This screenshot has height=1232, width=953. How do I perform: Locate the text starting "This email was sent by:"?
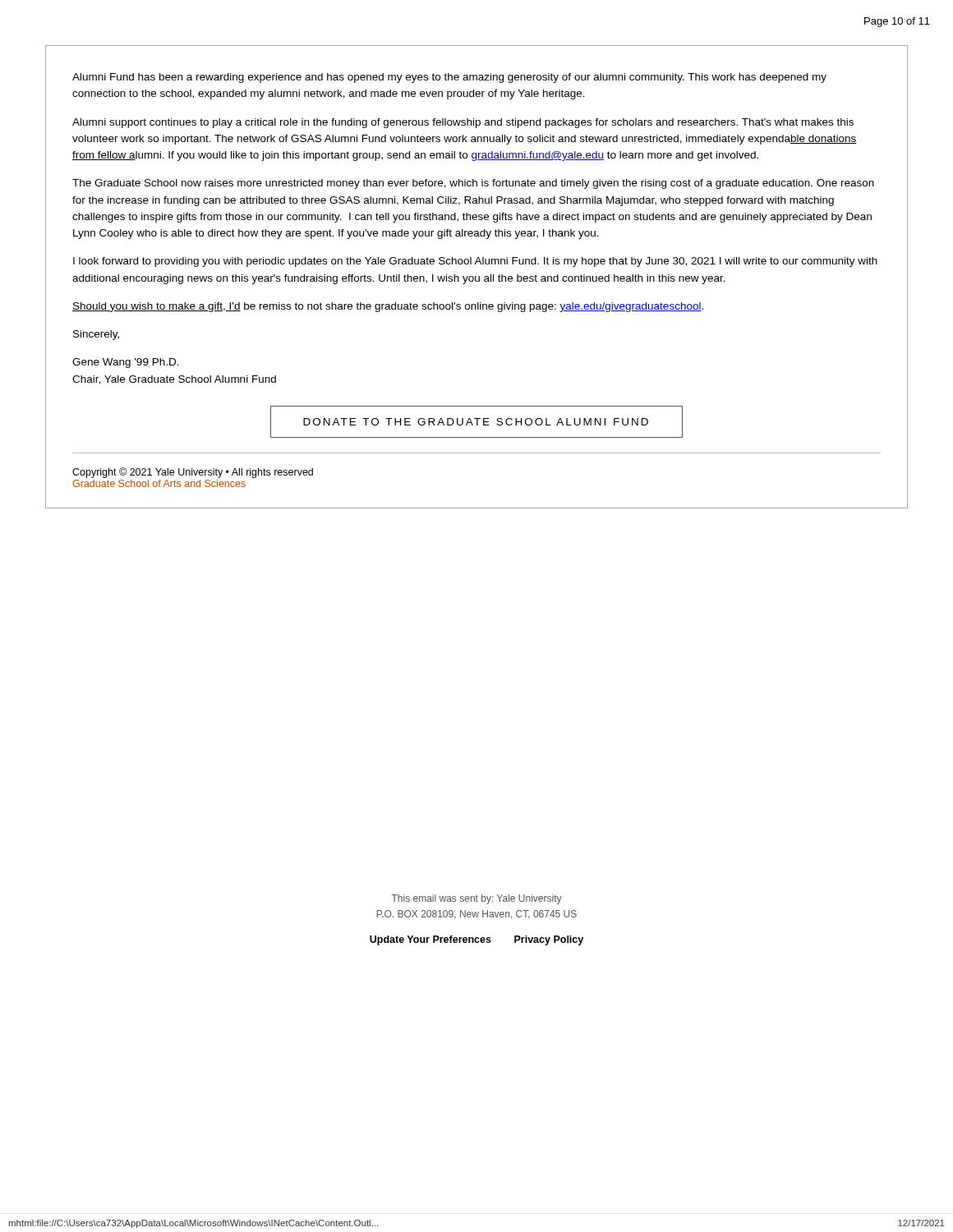pos(476,906)
